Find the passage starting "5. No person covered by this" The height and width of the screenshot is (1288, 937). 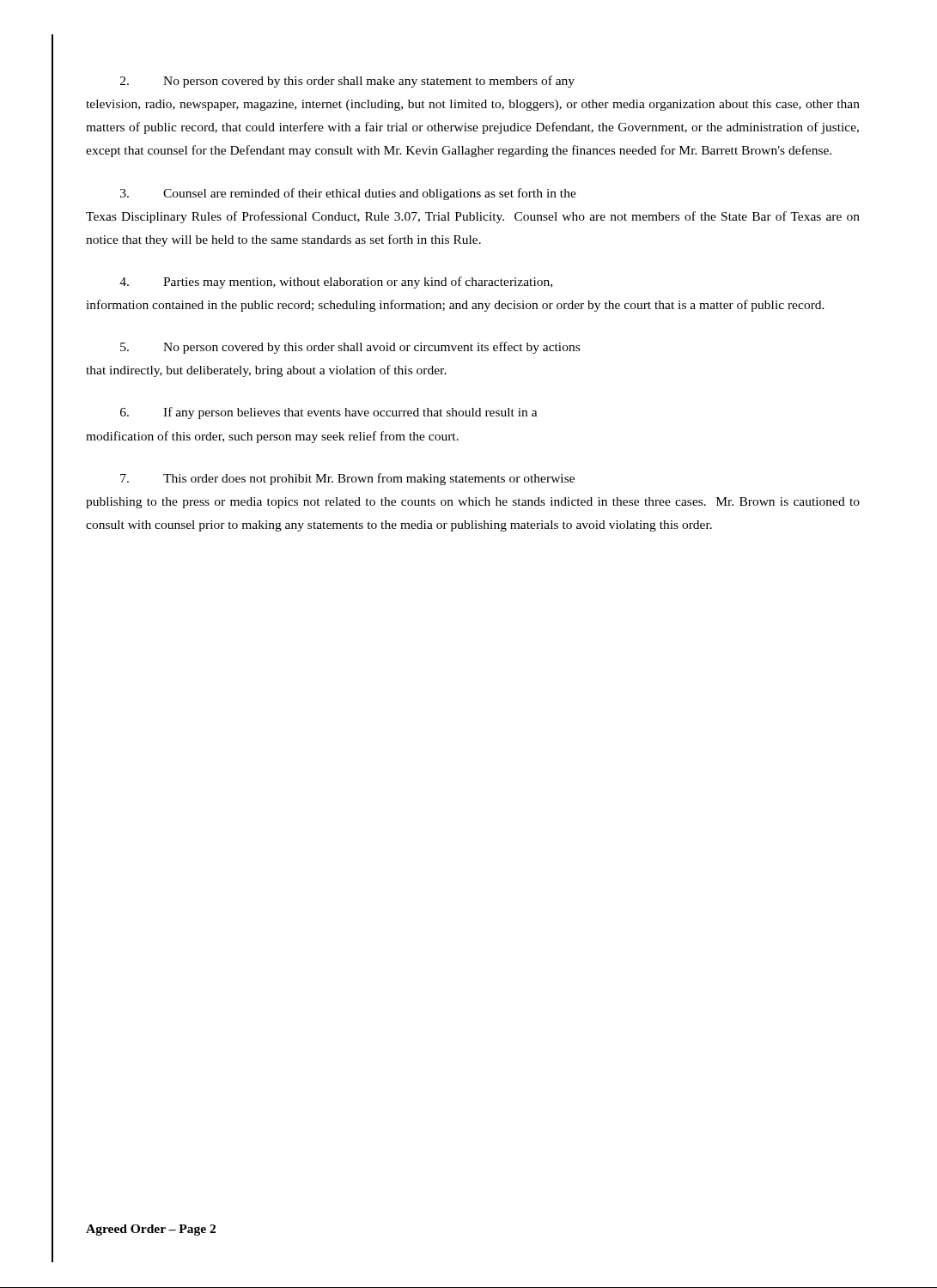pos(473,358)
